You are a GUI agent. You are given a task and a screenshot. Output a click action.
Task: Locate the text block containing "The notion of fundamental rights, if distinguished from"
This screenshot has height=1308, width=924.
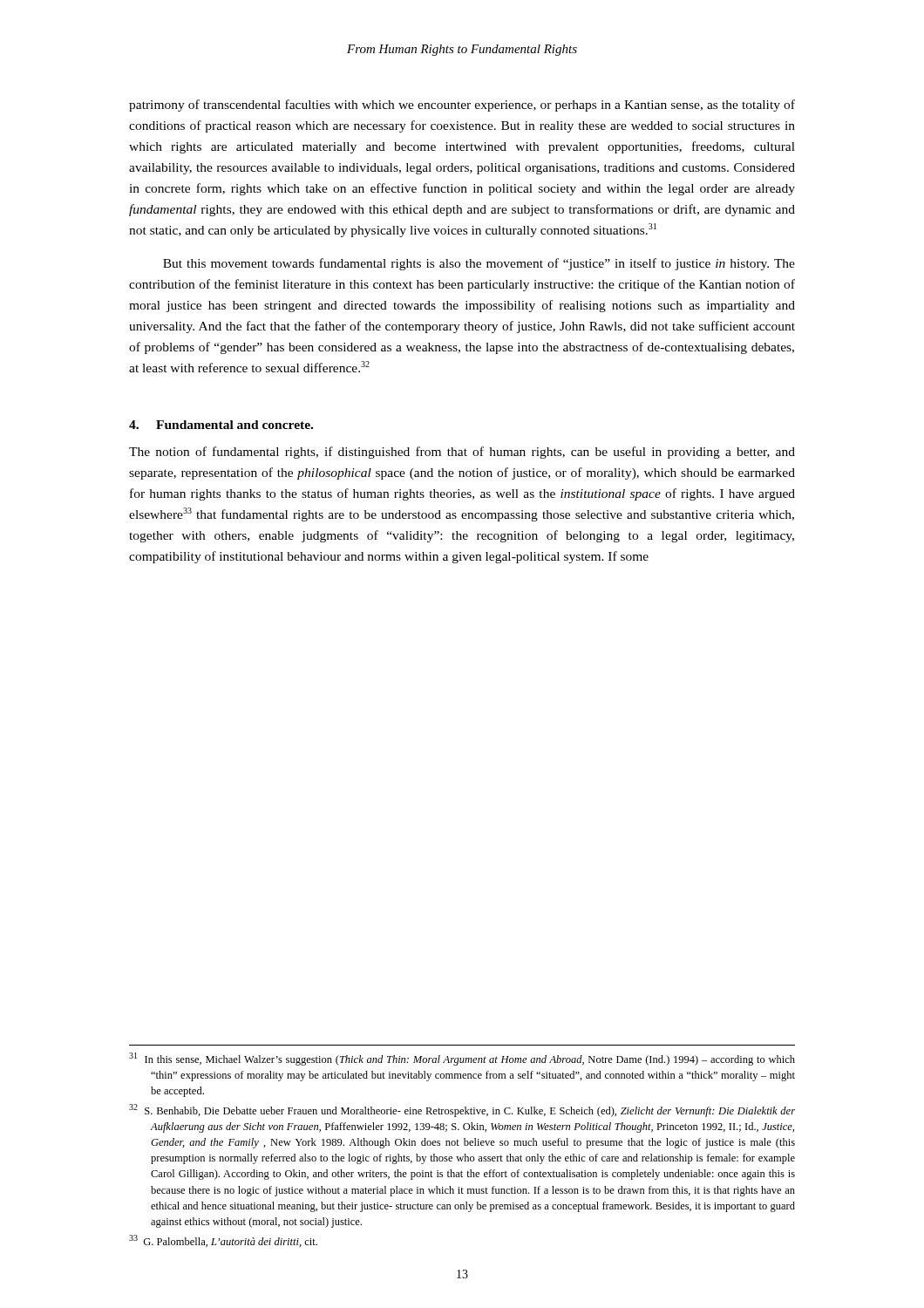pos(462,504)
